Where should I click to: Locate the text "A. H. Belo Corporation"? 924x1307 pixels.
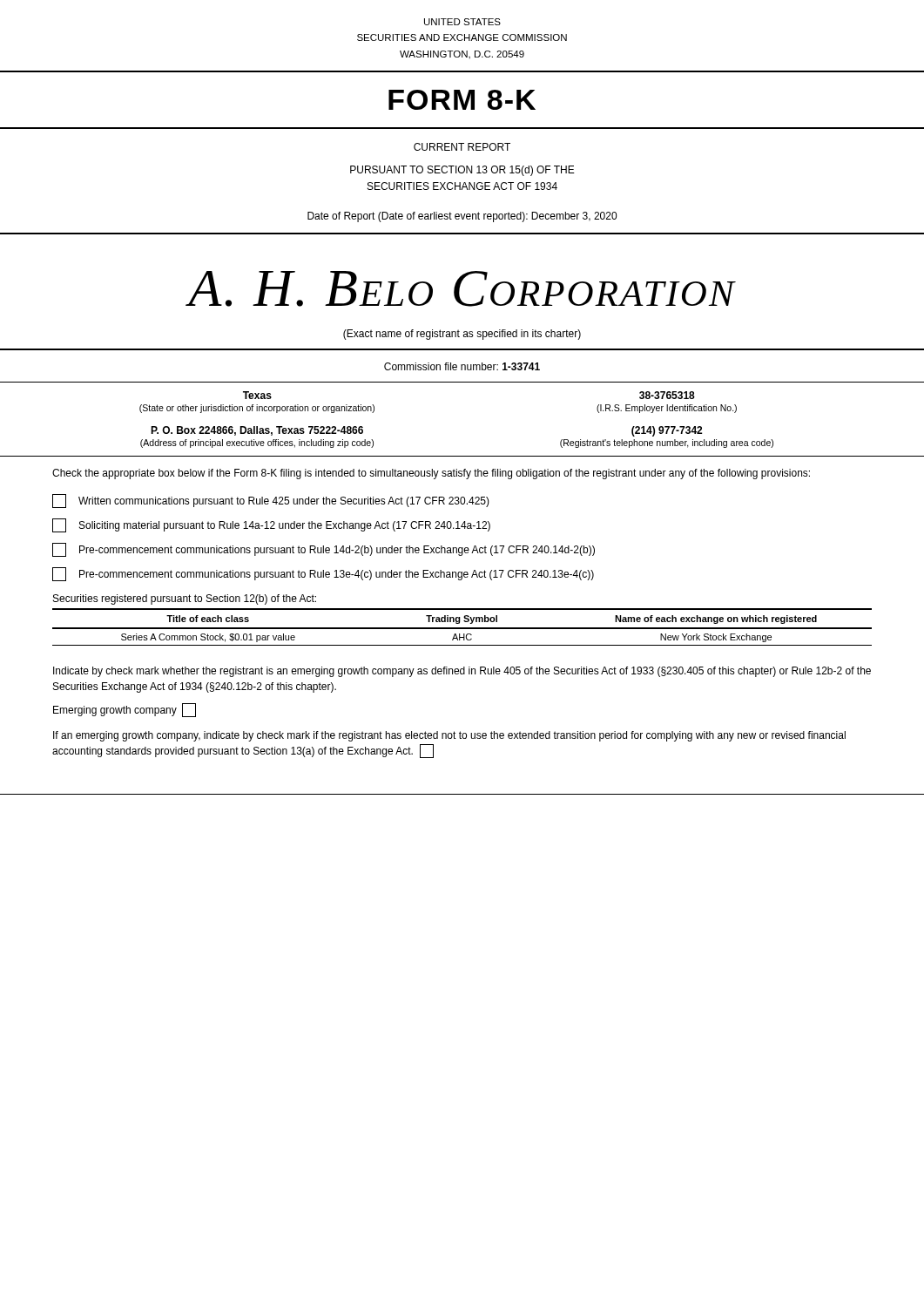[x=462, y=287]
